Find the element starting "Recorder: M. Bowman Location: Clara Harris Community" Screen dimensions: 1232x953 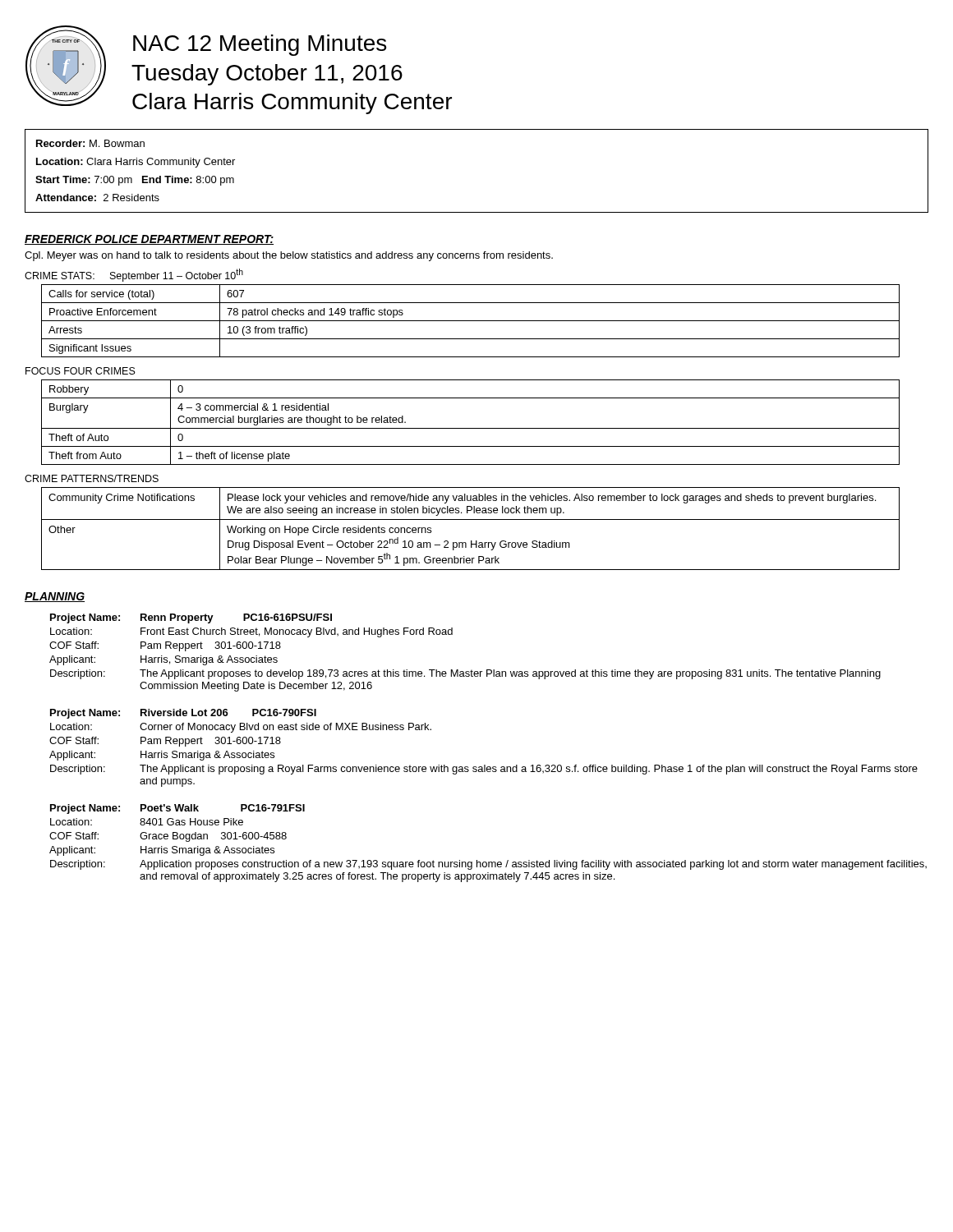click(90, 143)
